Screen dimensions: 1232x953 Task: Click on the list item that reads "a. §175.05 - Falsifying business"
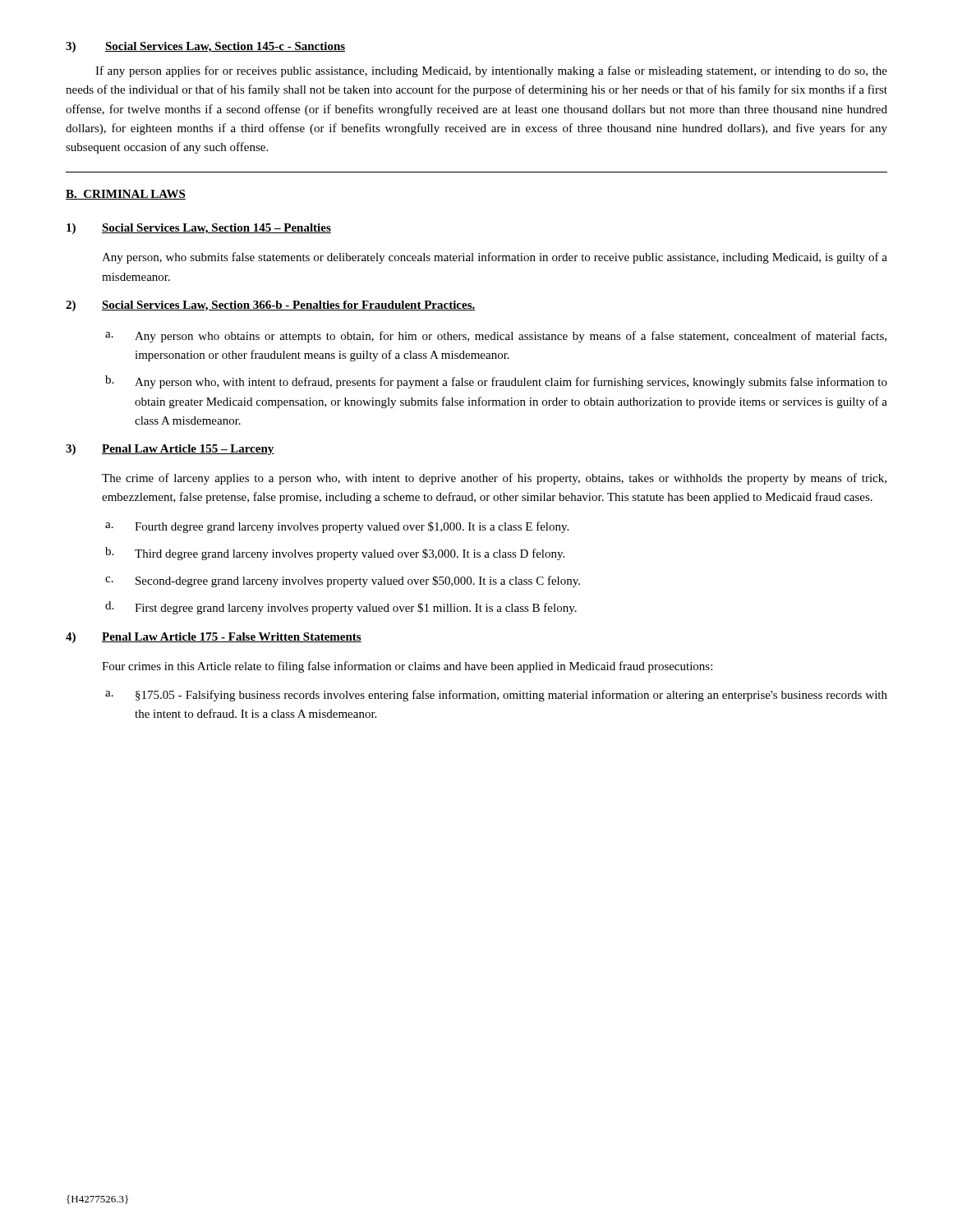click(495, 705)
